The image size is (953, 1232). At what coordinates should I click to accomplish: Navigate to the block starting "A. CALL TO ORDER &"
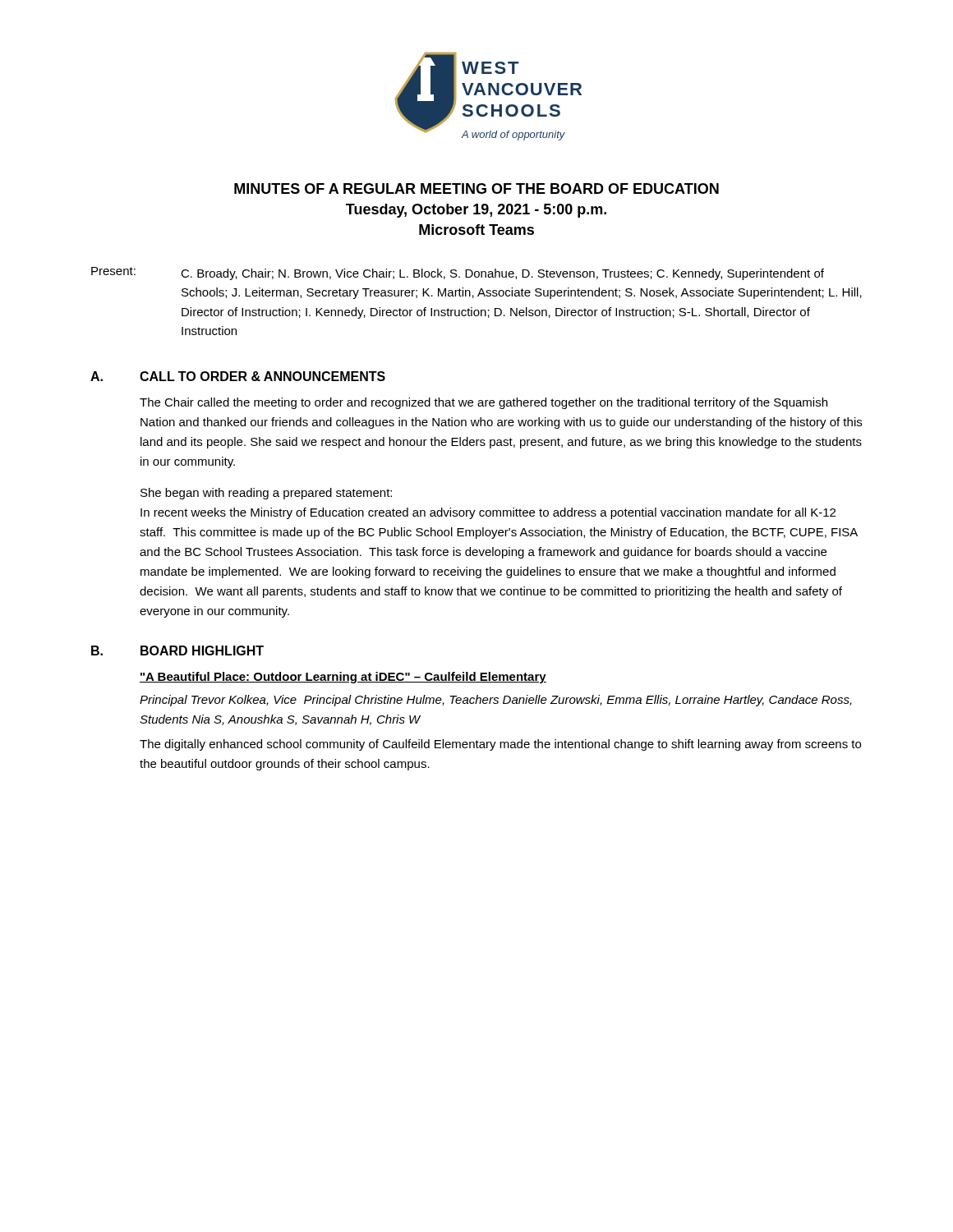238,377
